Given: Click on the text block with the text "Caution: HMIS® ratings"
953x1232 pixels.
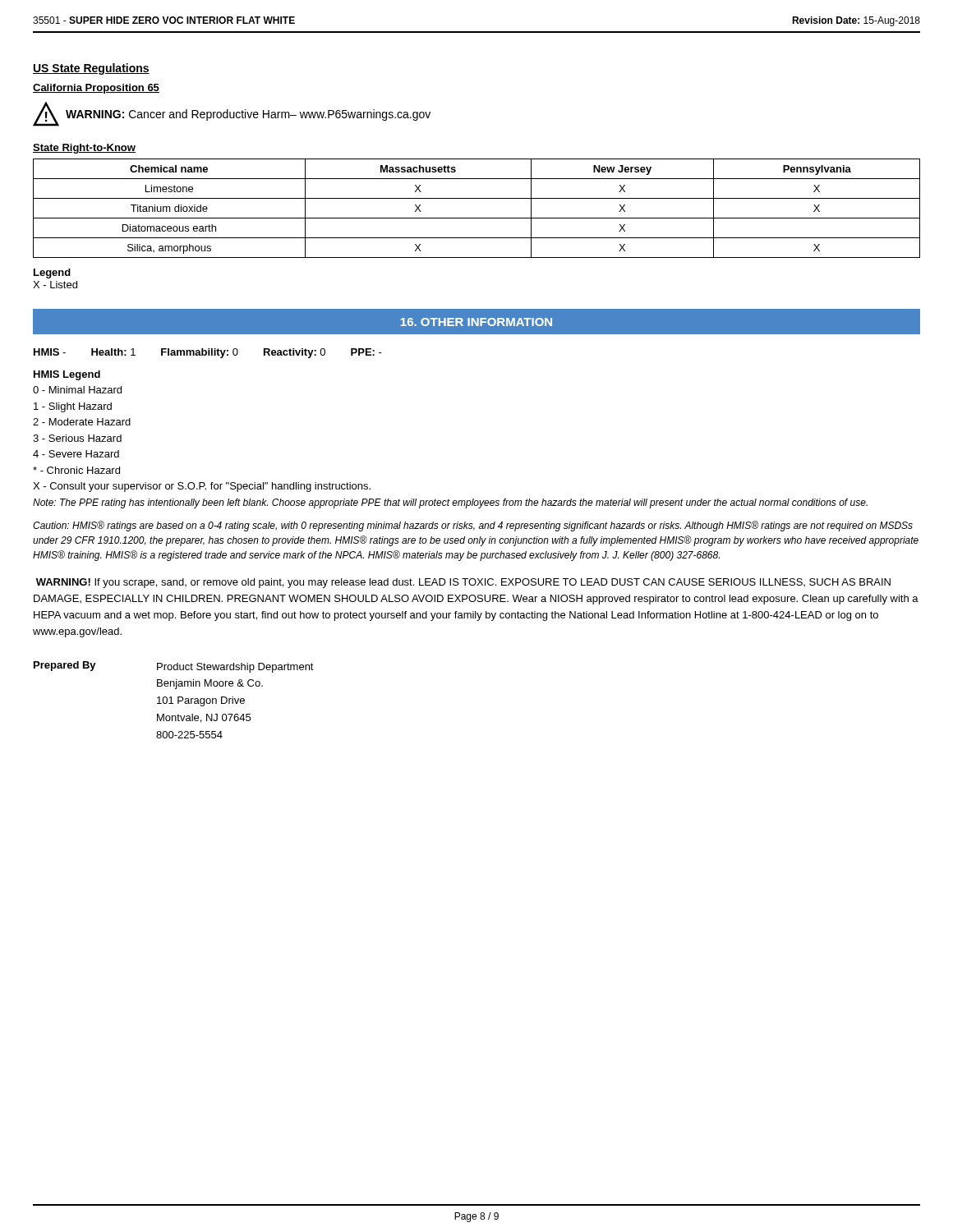Looking at the screenshot, I should click(x=476, y=540).
